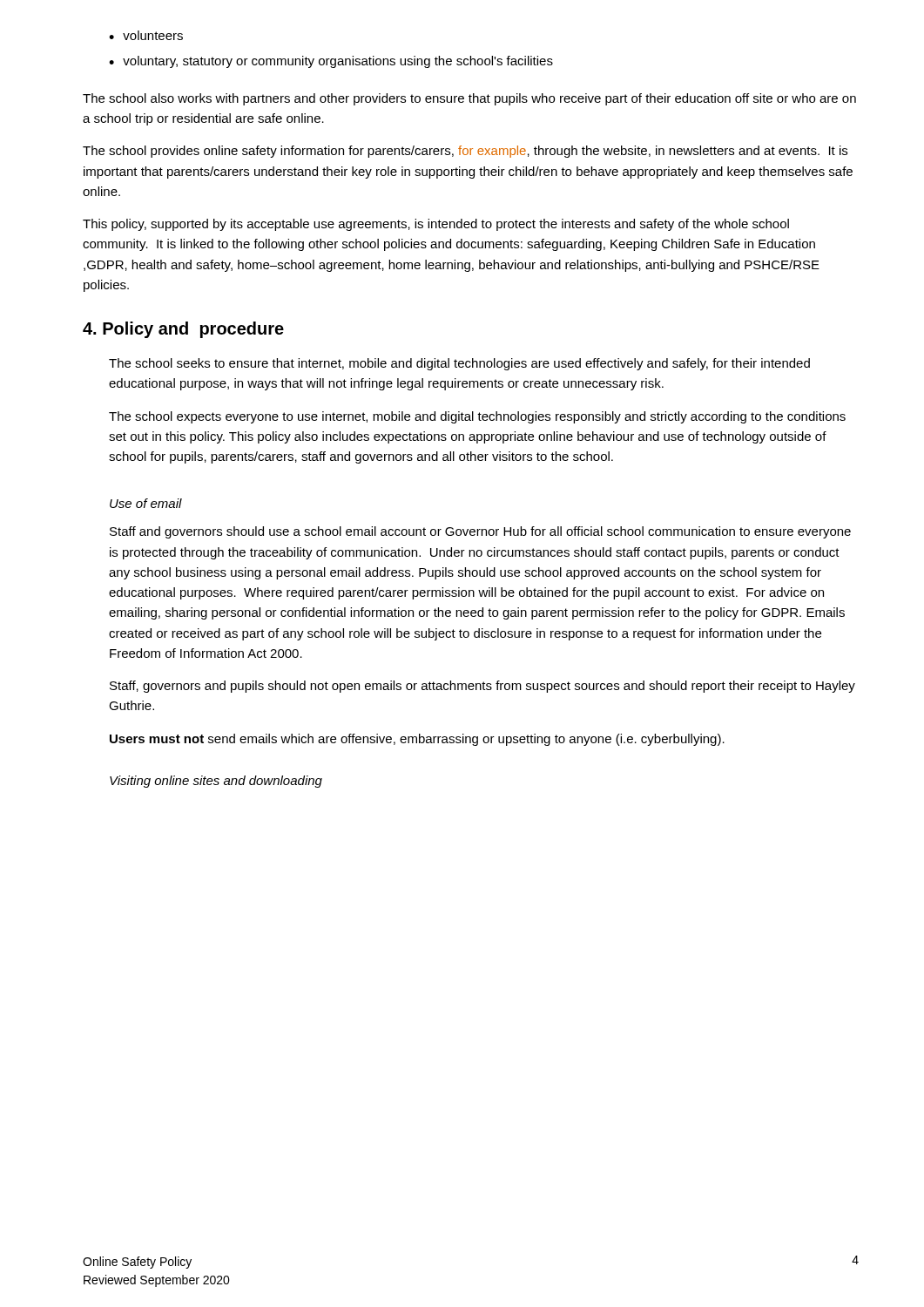Screen dimensions: 1307x924
Task: Find the section header that says "Use of email"
Action: (145, 503)
